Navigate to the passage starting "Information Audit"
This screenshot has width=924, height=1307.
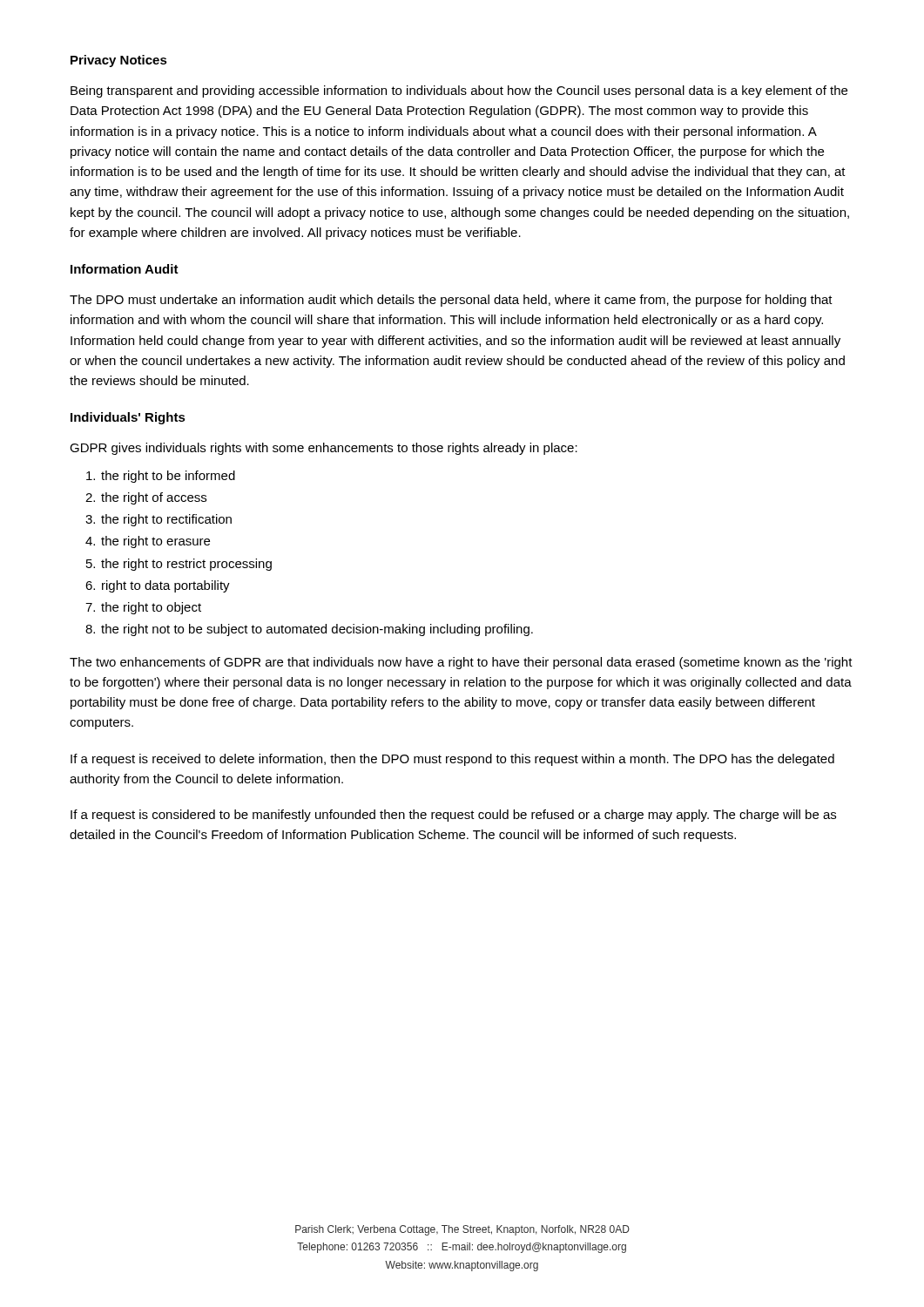point(125,269)
